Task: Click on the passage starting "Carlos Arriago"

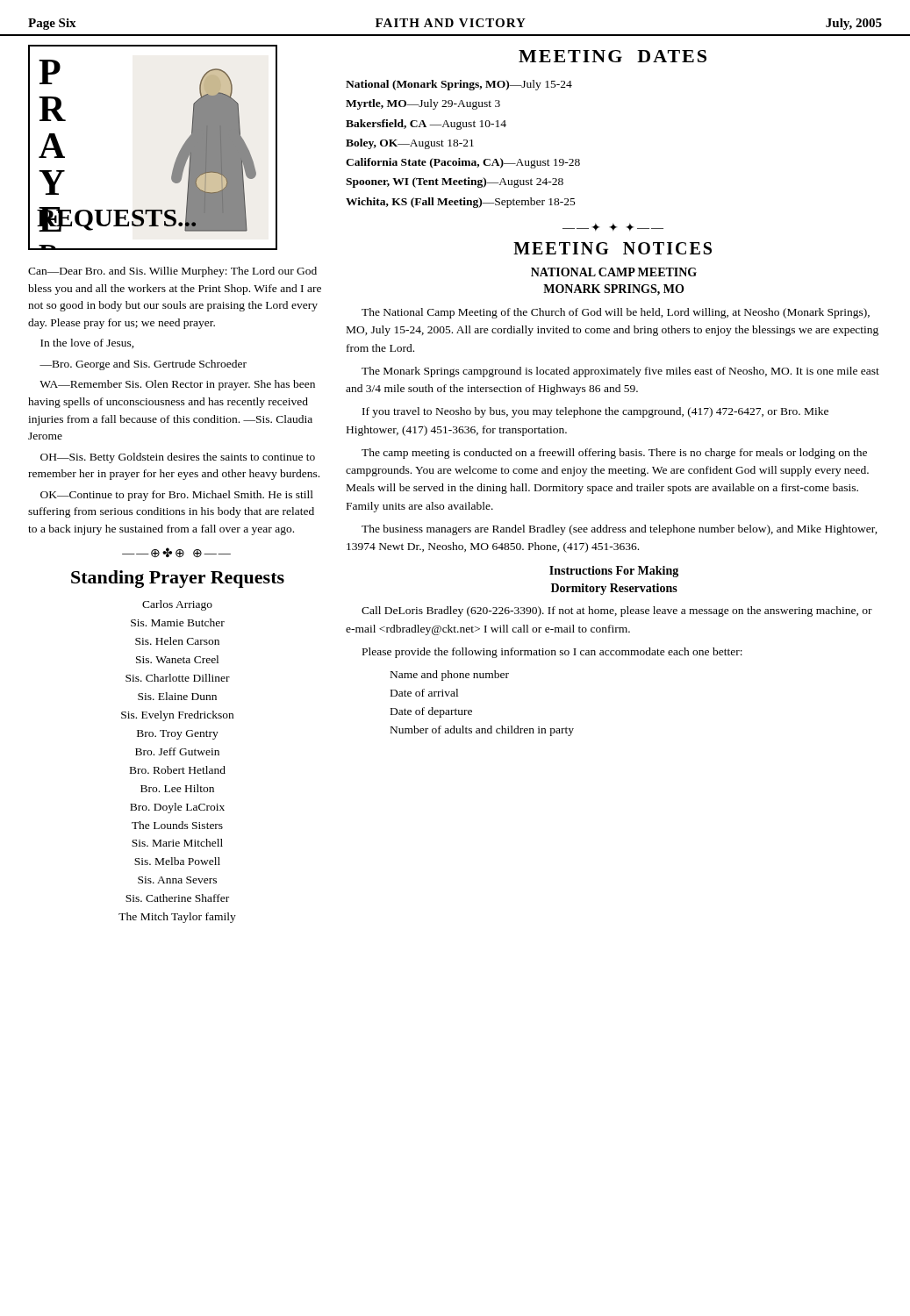Action: pyautogui.click(x=177, y=604)
